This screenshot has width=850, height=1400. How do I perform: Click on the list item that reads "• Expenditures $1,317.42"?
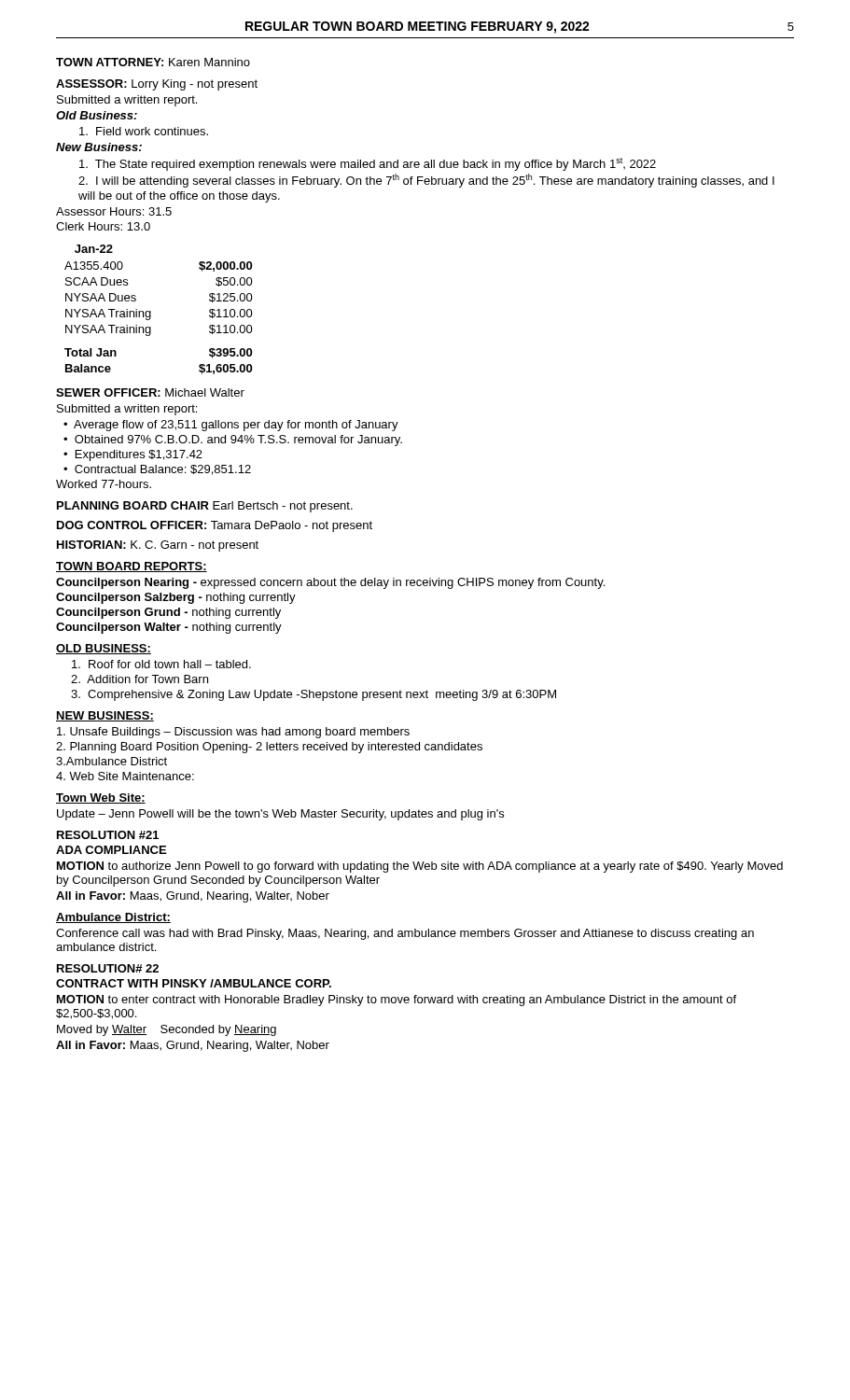(133, 454)
